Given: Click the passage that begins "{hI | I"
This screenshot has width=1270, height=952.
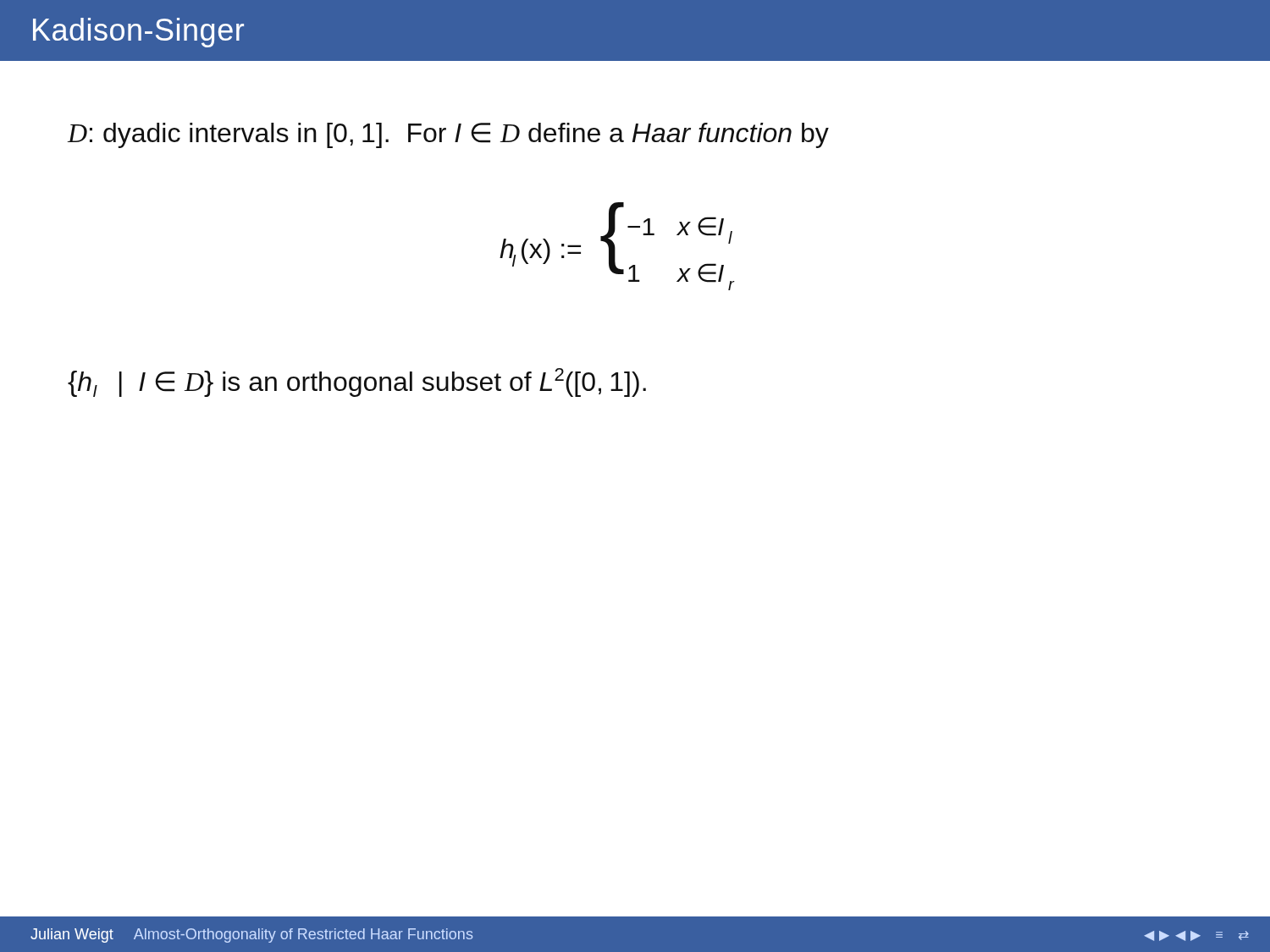Looking at the screenshot, I should pyautogui.click(x=358, y=383).
